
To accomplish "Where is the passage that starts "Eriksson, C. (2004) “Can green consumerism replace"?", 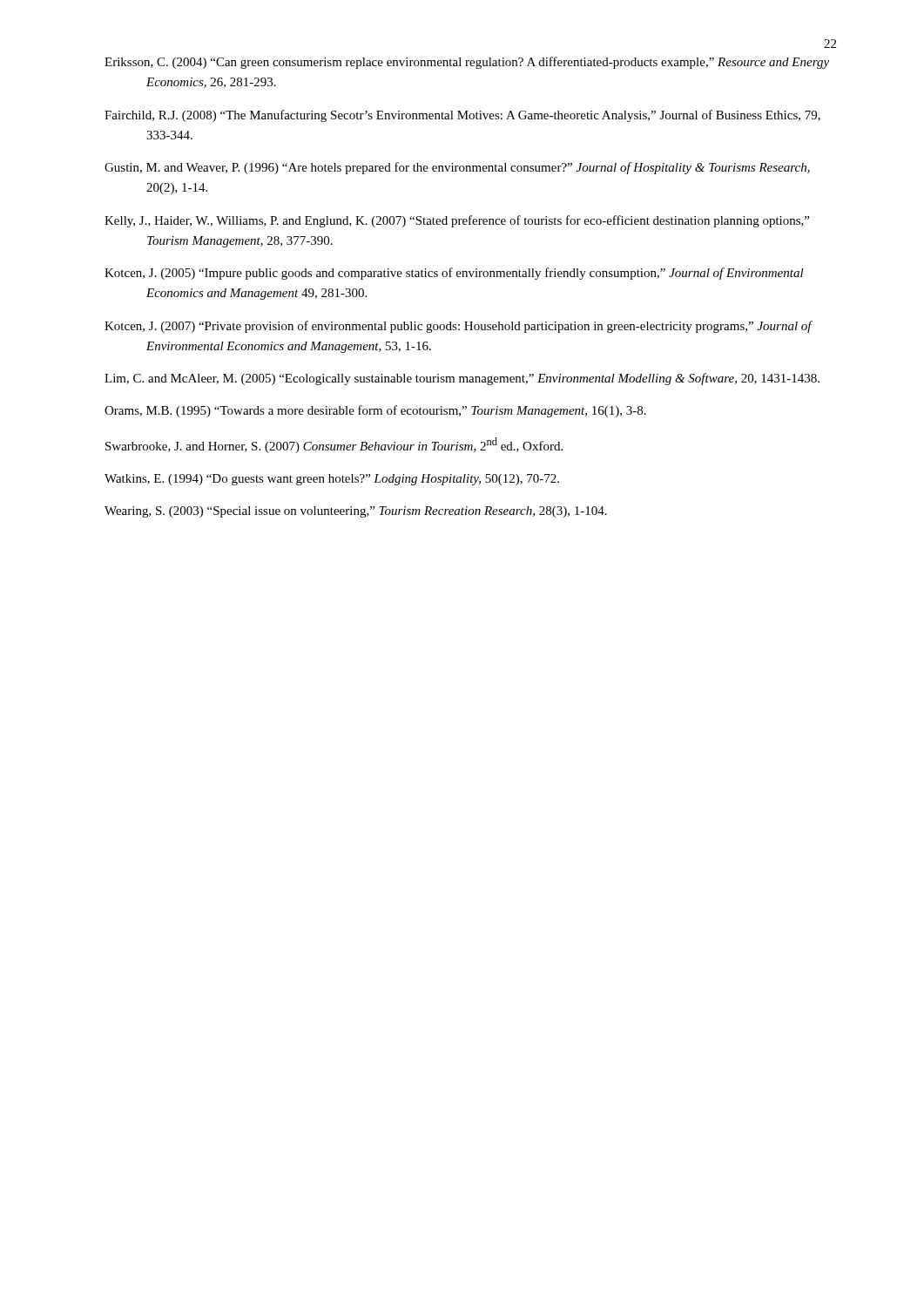I will (x=467, y=72).
